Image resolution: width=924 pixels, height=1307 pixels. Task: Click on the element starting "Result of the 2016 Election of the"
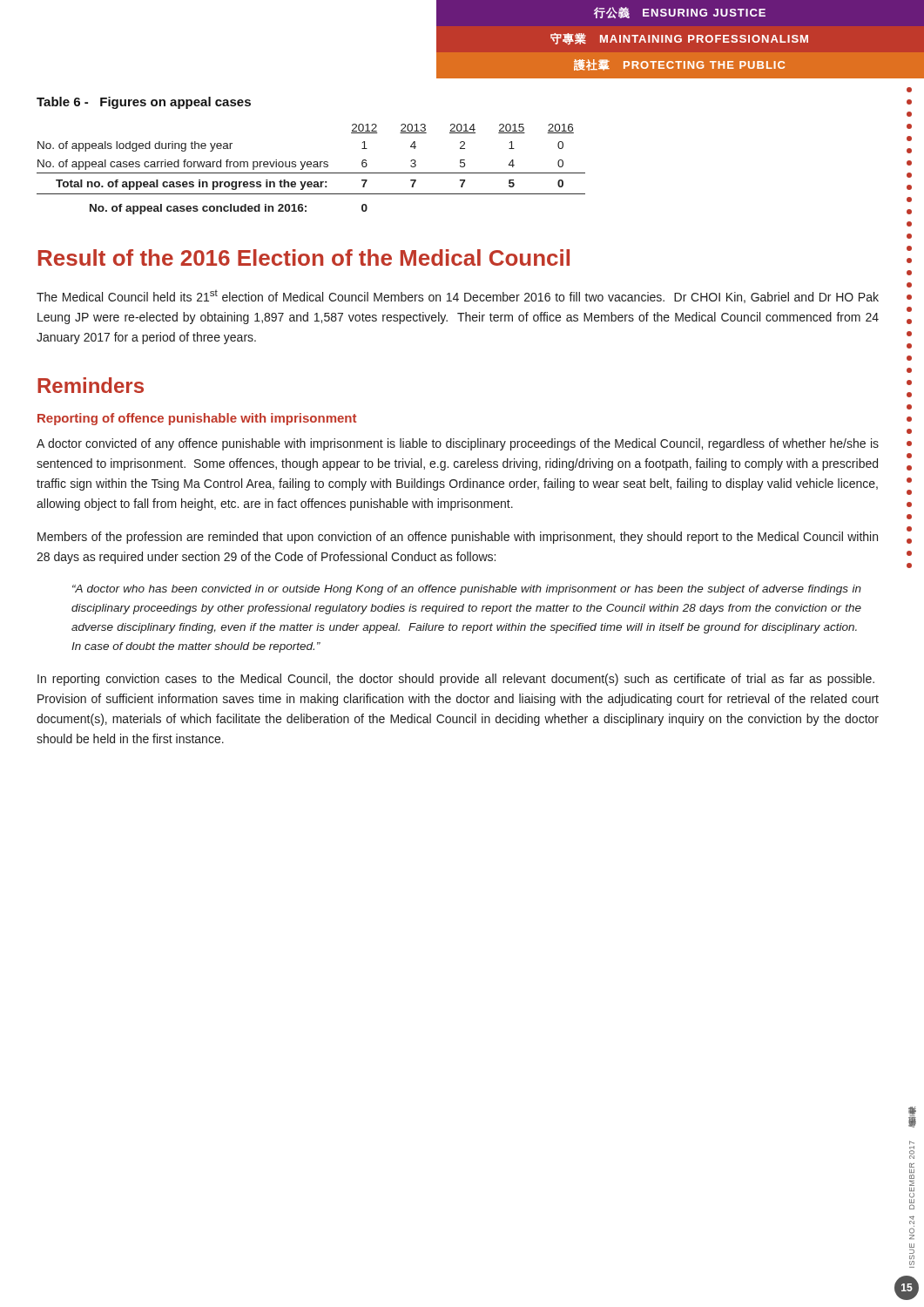click(x=304, y=258)
